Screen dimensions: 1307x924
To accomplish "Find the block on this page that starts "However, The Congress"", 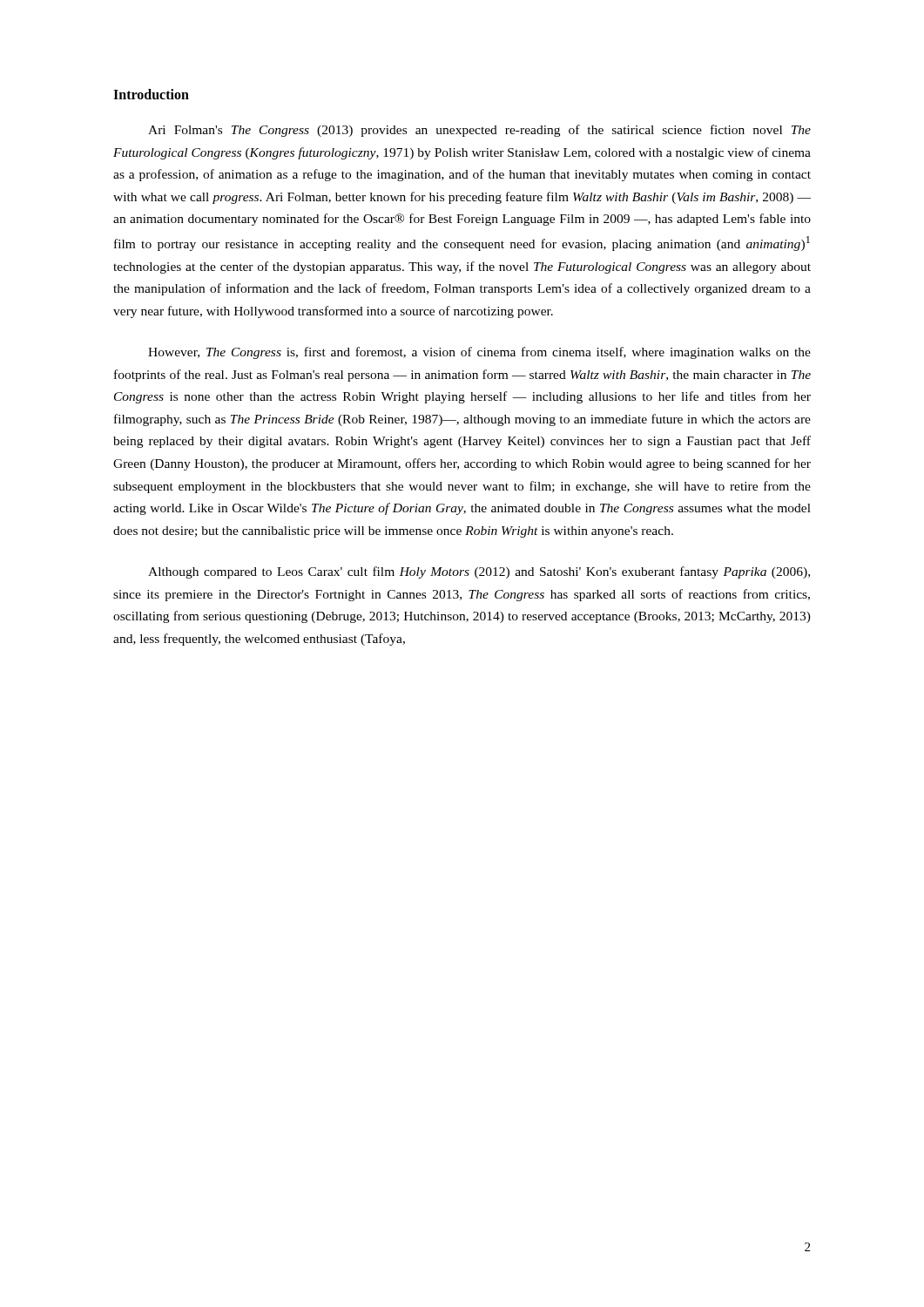I will 462,441.
